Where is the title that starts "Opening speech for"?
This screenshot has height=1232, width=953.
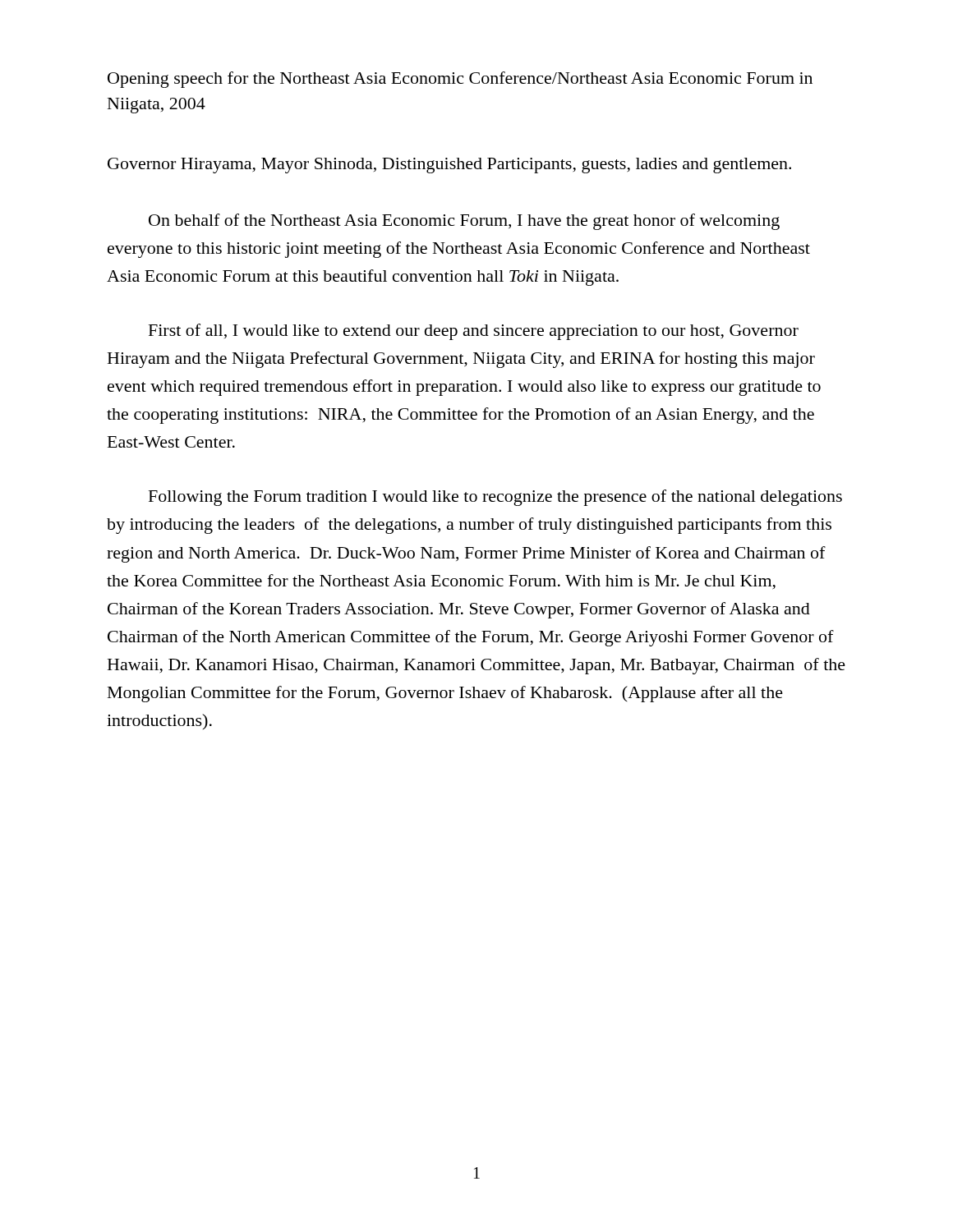(x=460, y=90)
